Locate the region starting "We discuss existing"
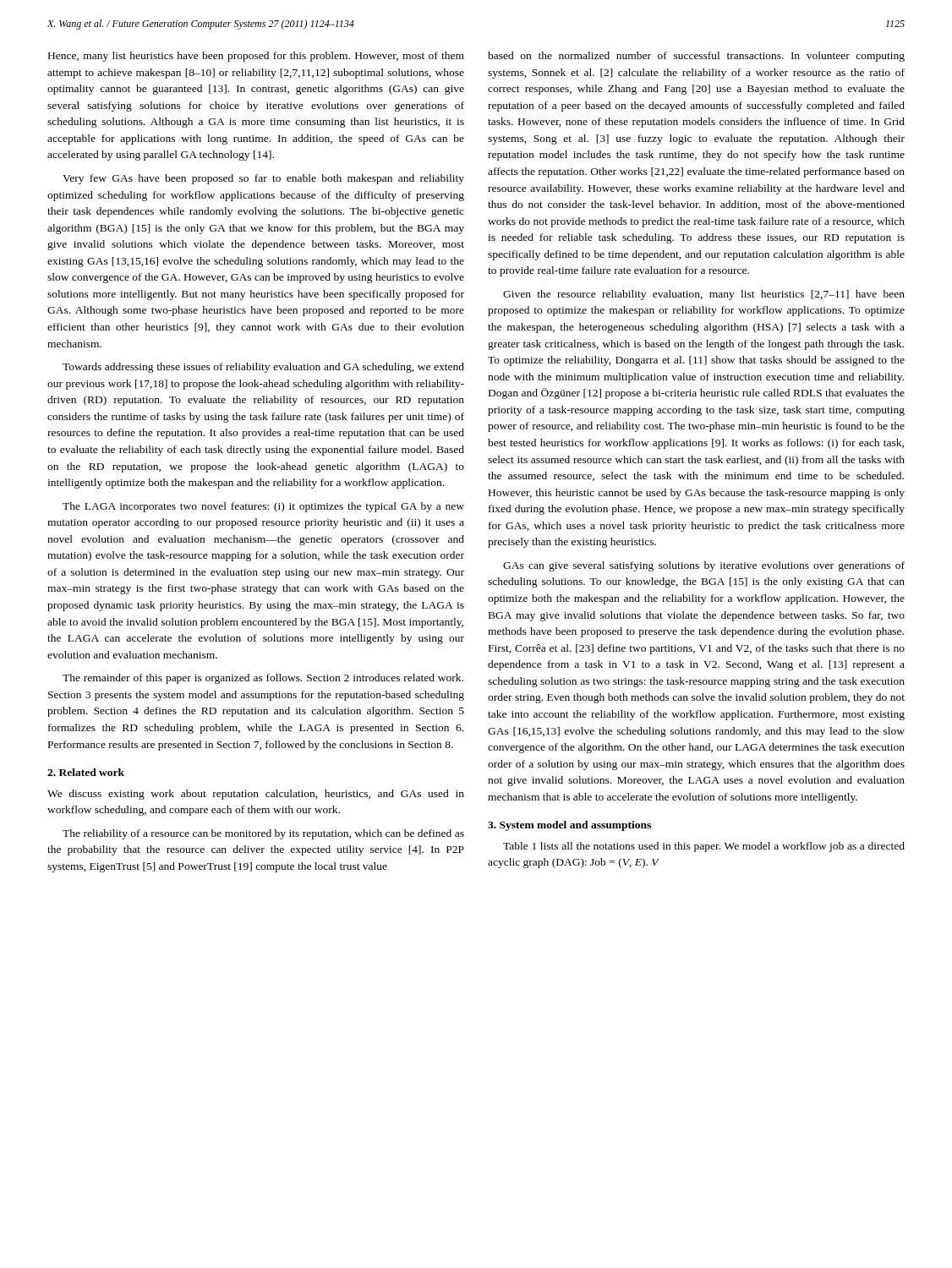952x1268 pixels. 256,802
